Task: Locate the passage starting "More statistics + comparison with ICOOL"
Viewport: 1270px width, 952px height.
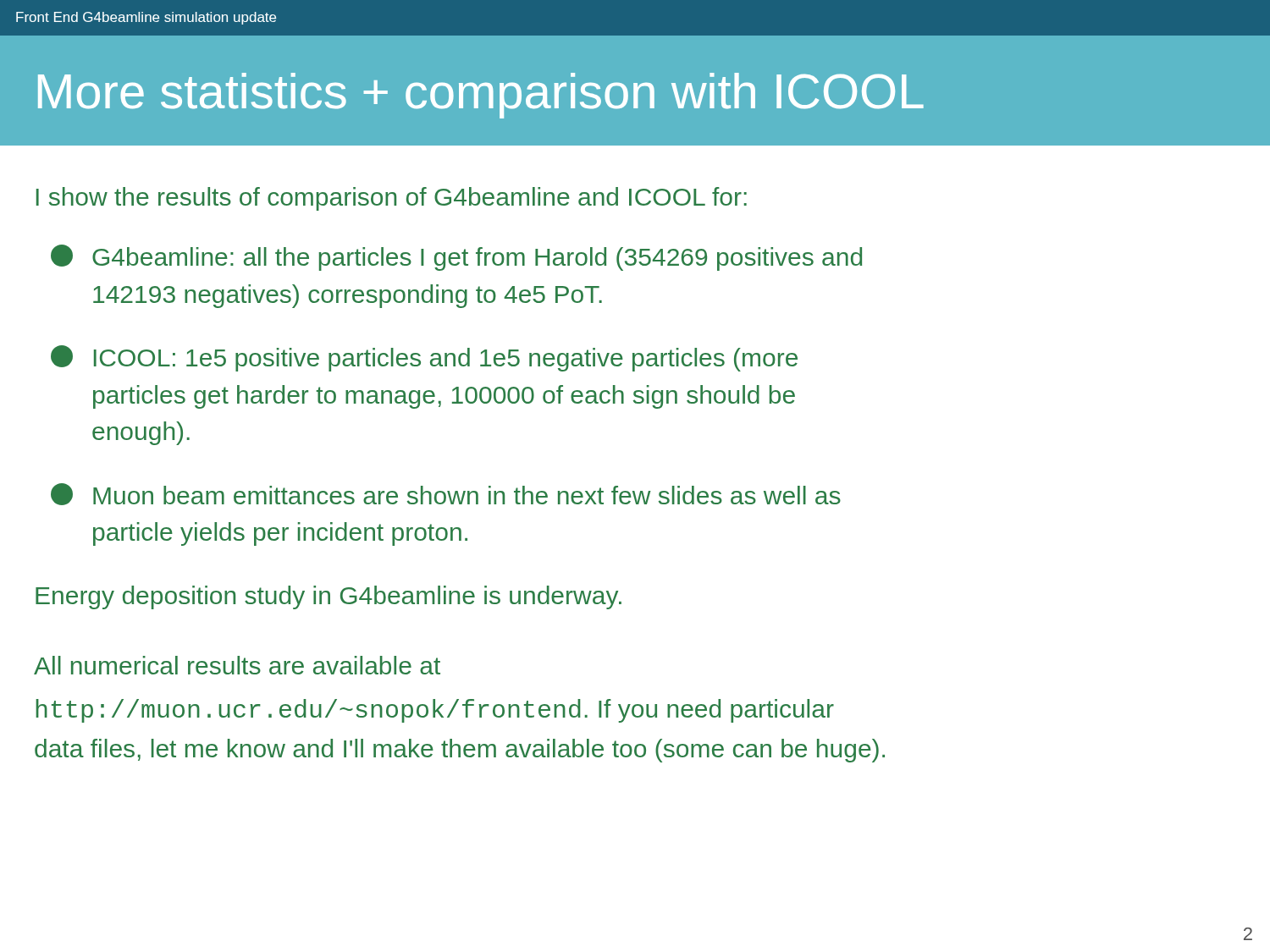Action: (x=479, y=91)
